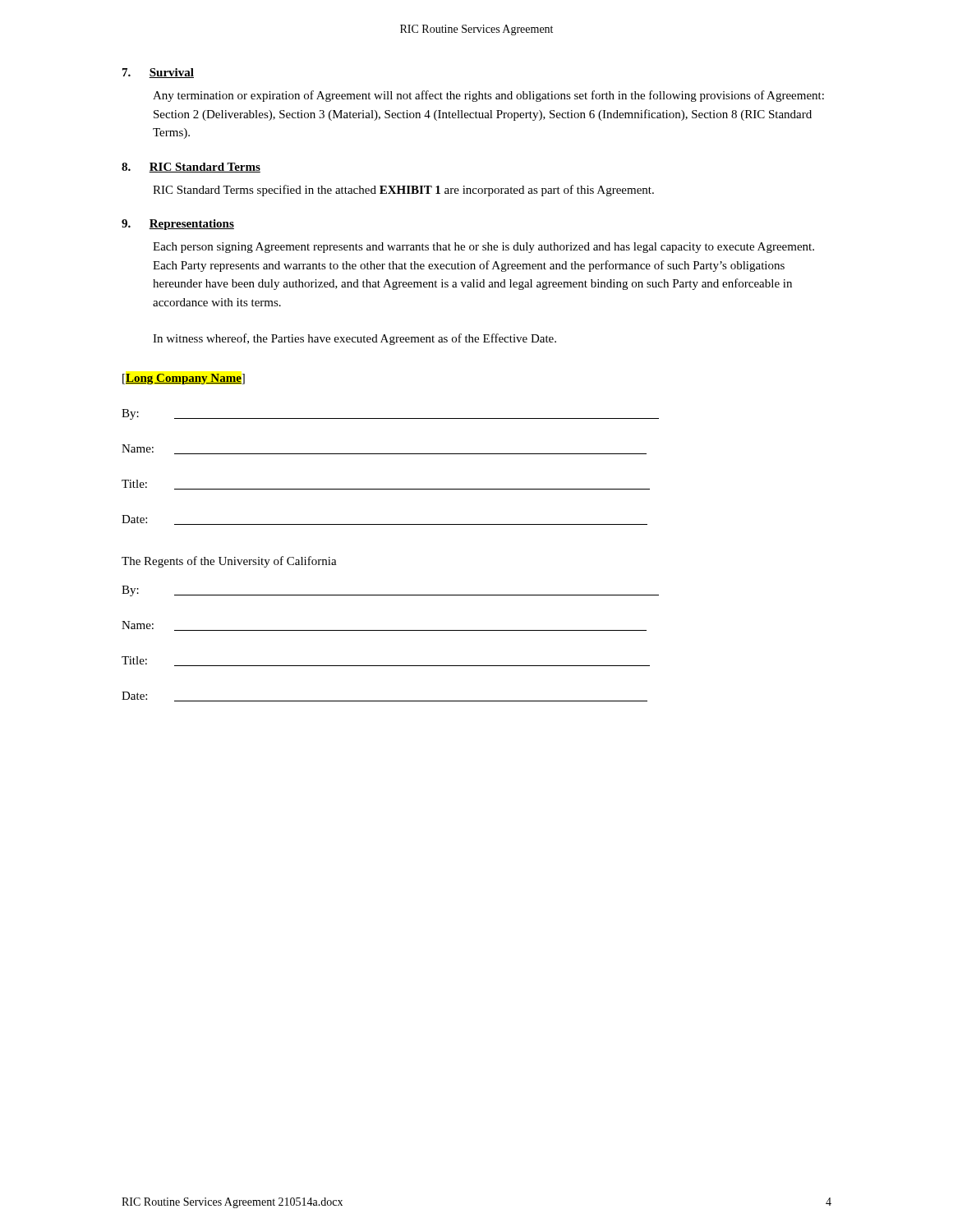Locate the text "8. RIC Standard Terms"

coord(191,167)
